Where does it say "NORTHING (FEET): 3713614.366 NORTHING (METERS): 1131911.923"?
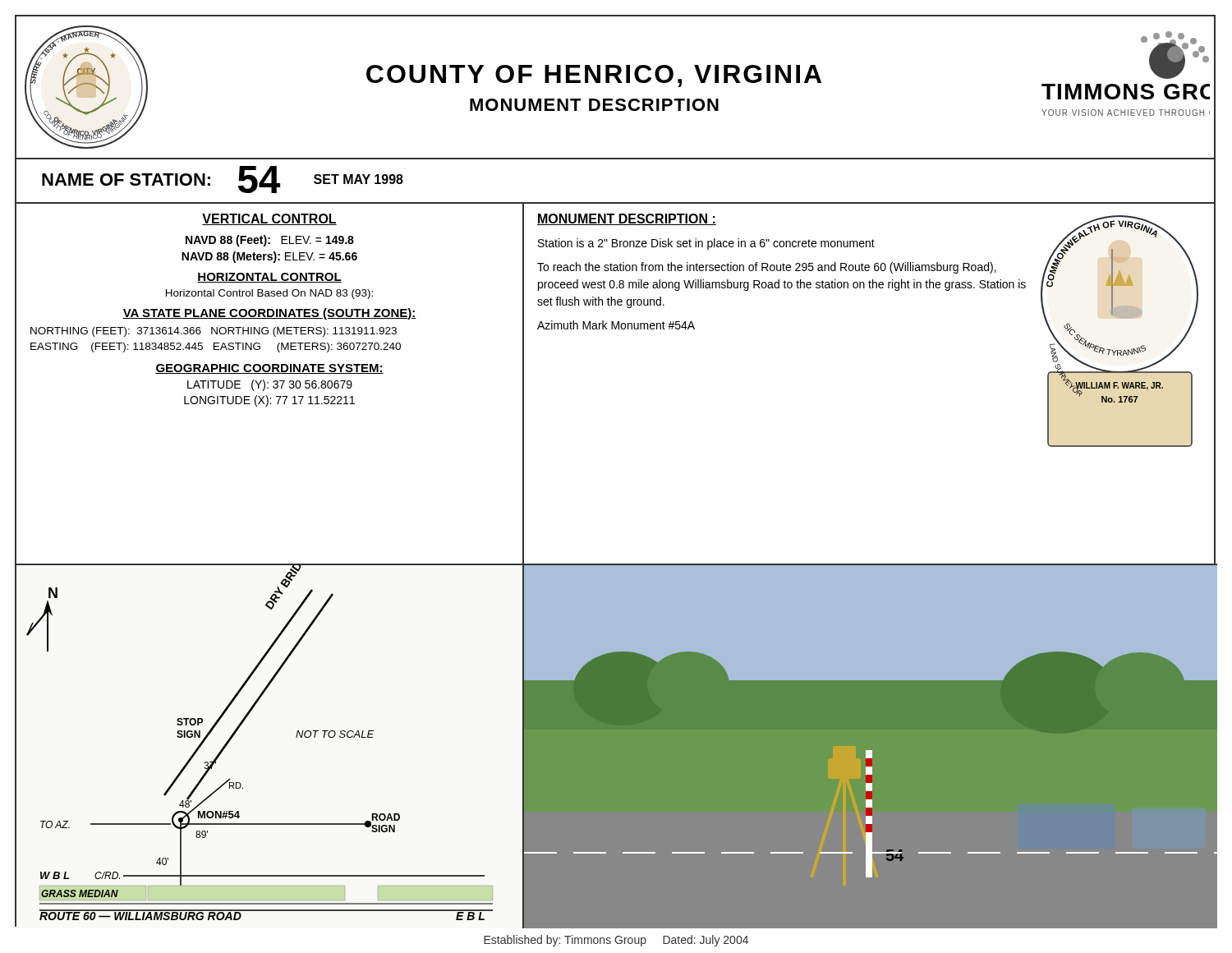The height and width of the screenshot is (953, 1232). [x=213, y=331]
